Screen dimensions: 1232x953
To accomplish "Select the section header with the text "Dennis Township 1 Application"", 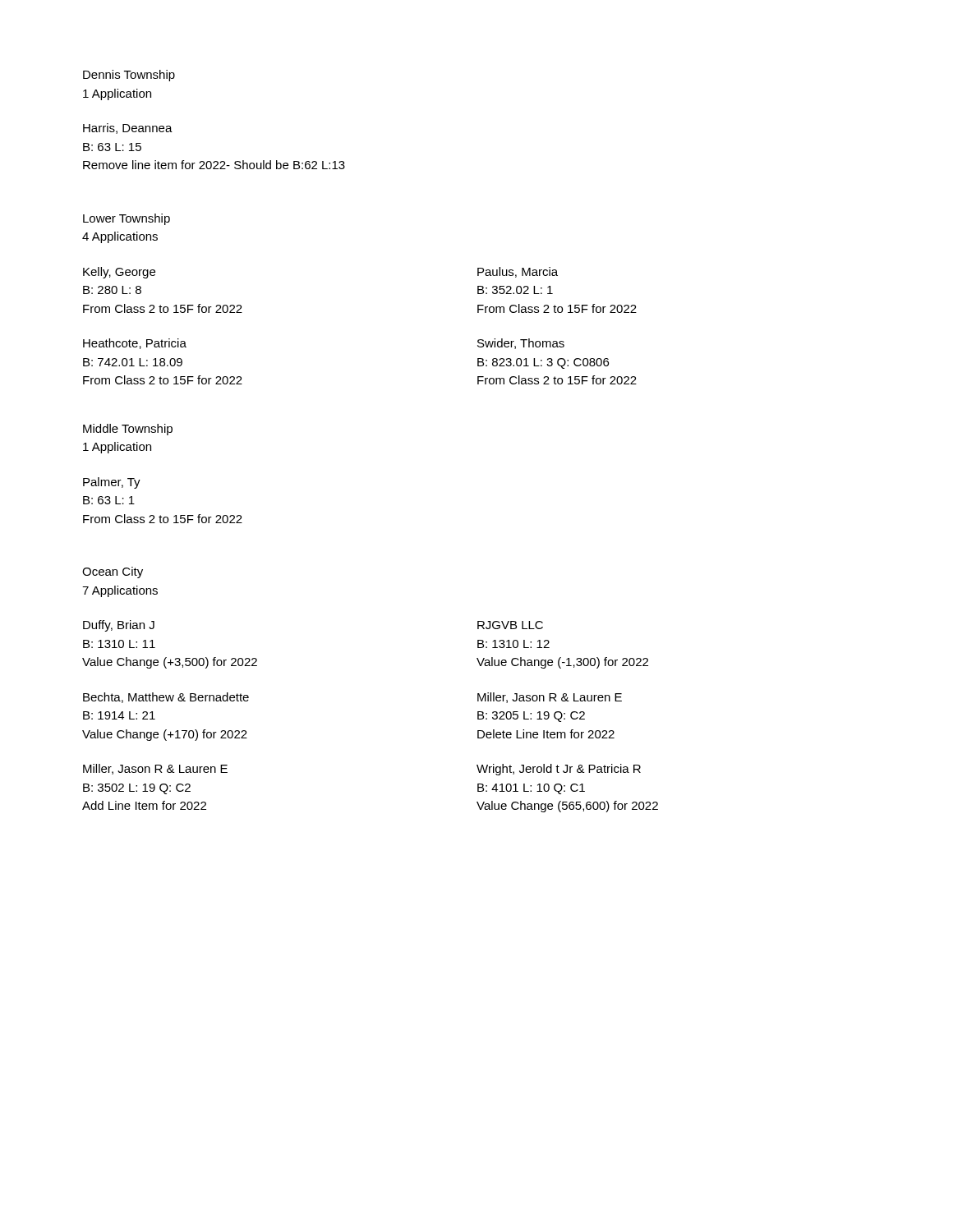I will [129, 76].
